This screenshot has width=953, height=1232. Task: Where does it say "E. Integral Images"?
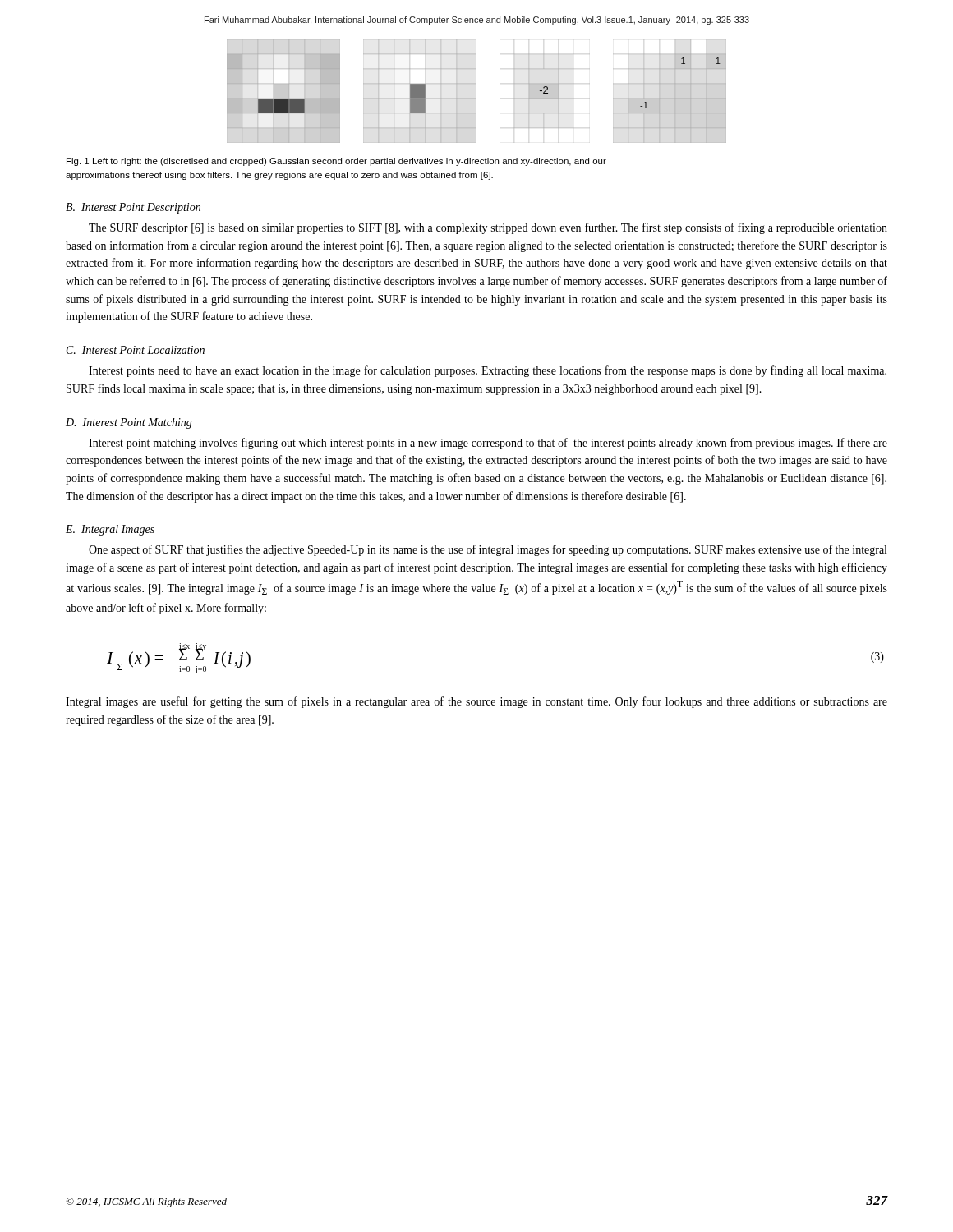click(110, 530)
